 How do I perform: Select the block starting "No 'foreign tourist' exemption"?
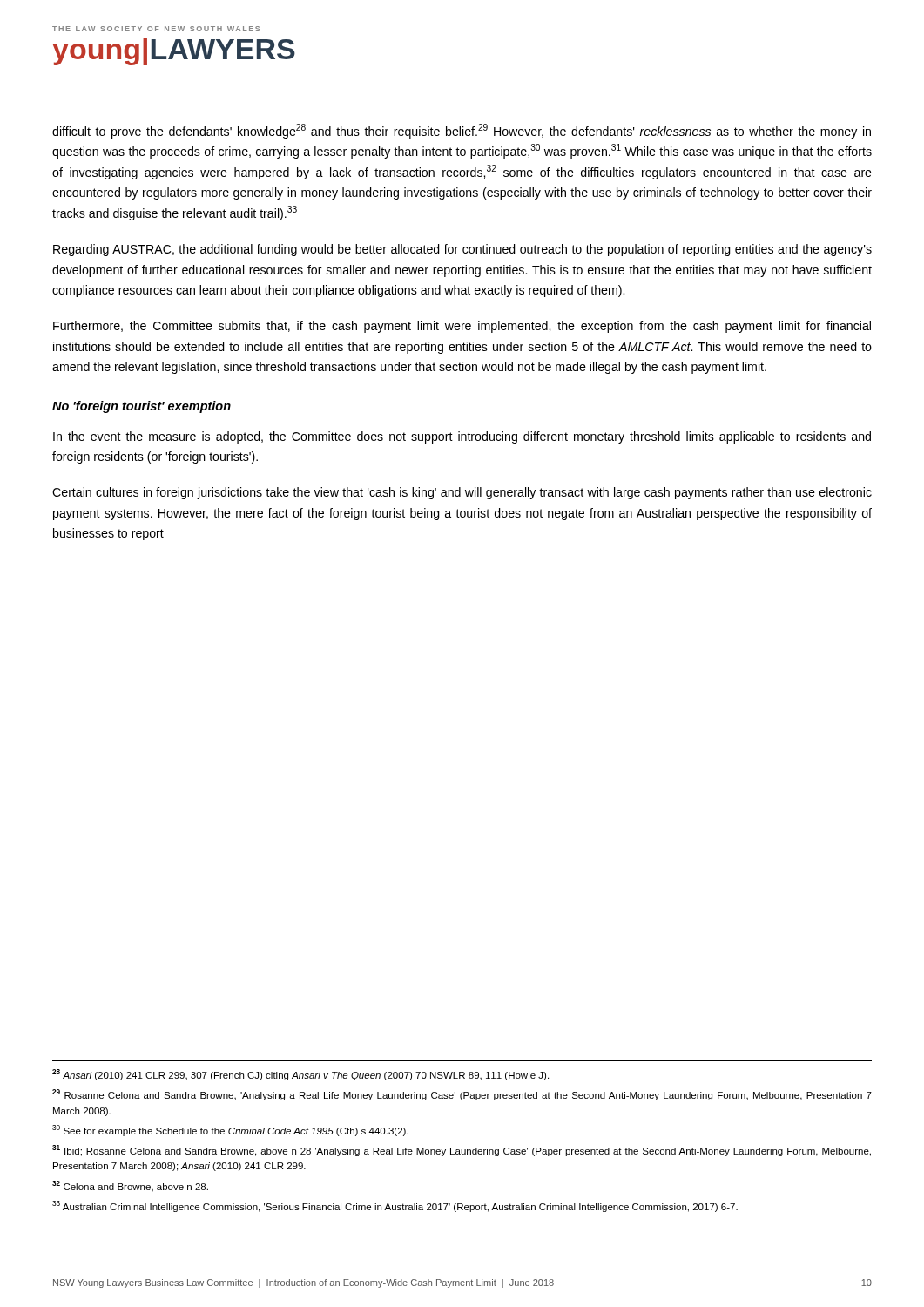pyautogui.click(x=142, y=406)
